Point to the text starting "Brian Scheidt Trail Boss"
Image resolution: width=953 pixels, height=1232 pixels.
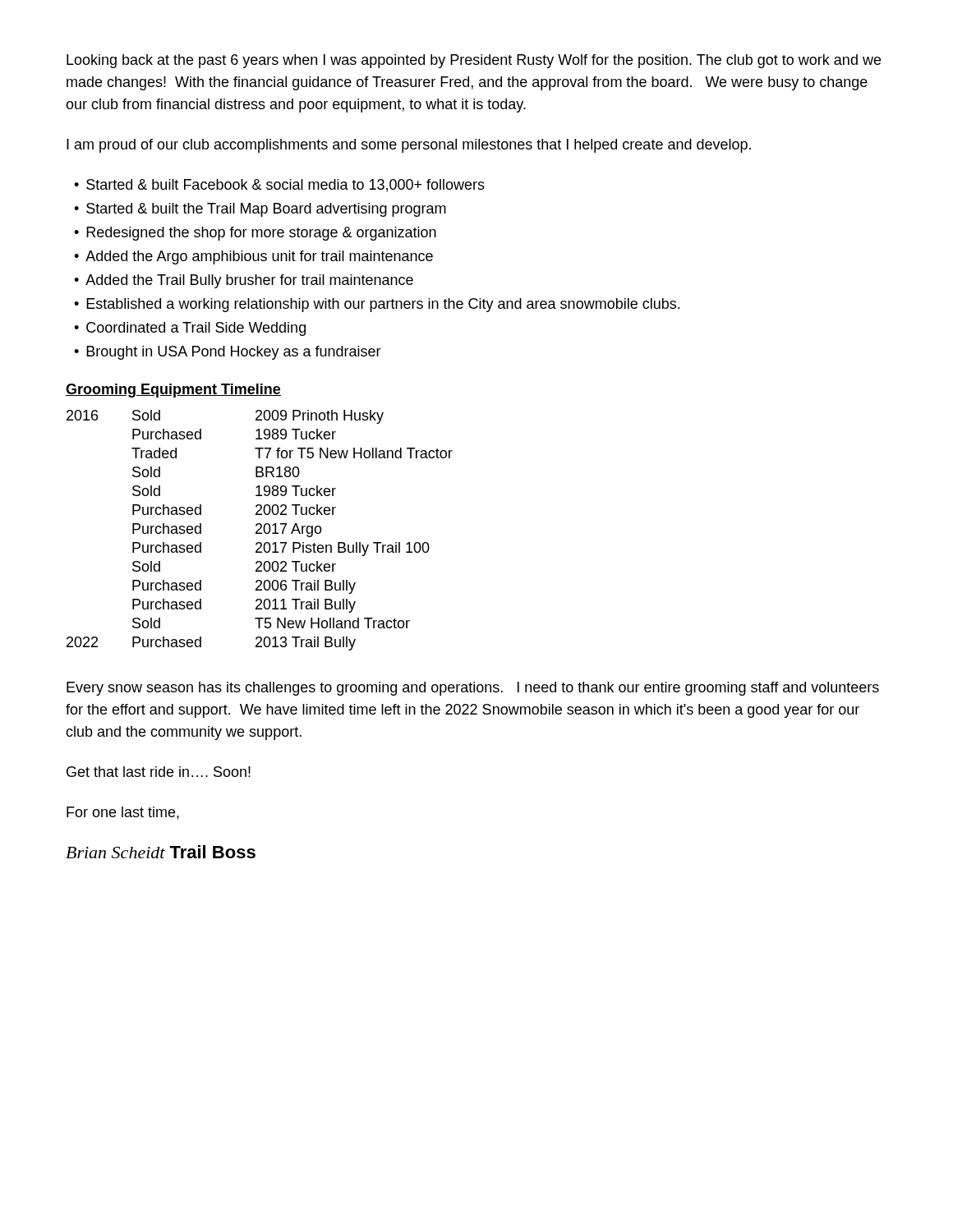click(161, 852)
